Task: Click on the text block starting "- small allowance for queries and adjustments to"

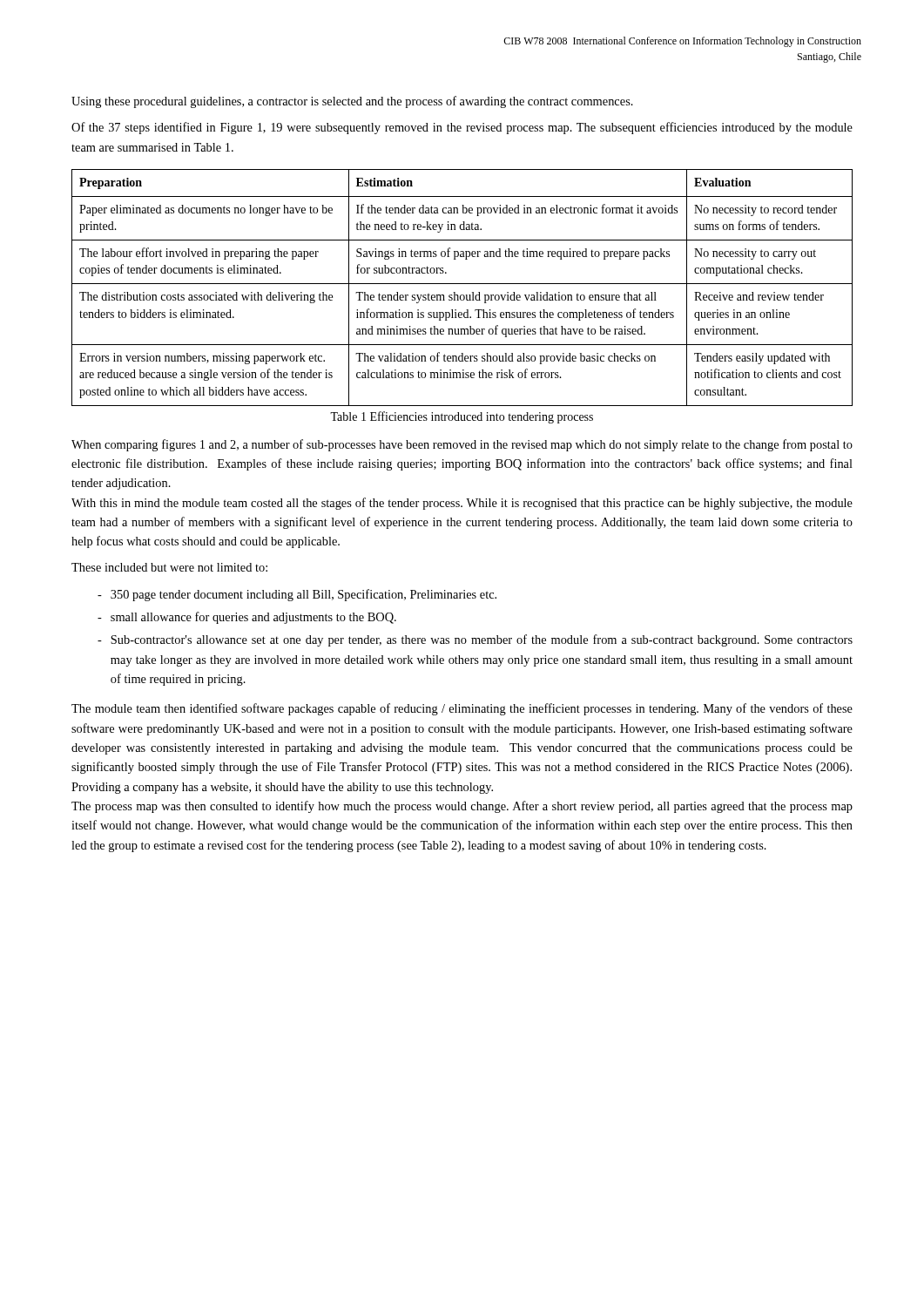Action: (247, 618)
